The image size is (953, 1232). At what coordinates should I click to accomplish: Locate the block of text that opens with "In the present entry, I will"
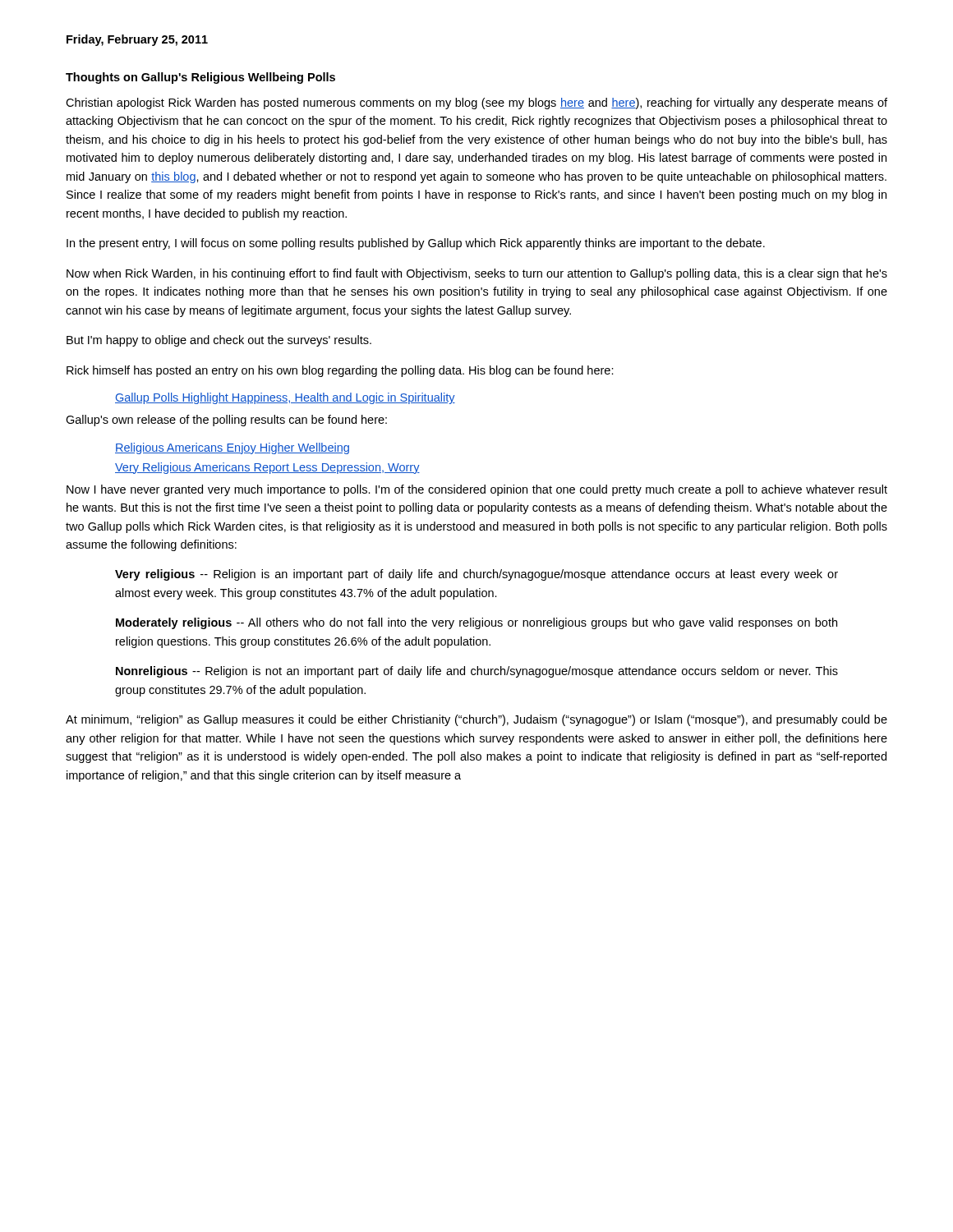[416, 243]
